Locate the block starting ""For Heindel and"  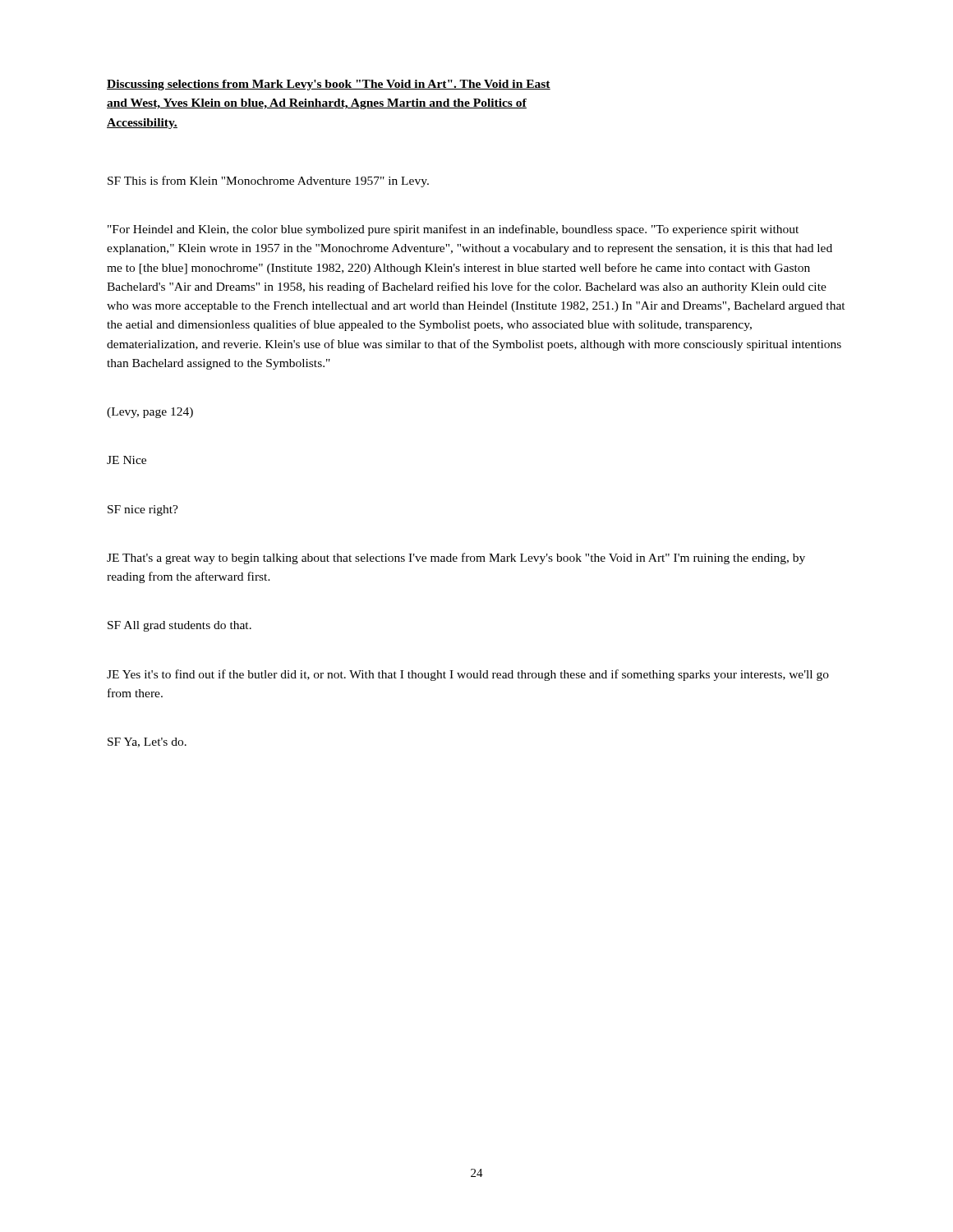476,296
